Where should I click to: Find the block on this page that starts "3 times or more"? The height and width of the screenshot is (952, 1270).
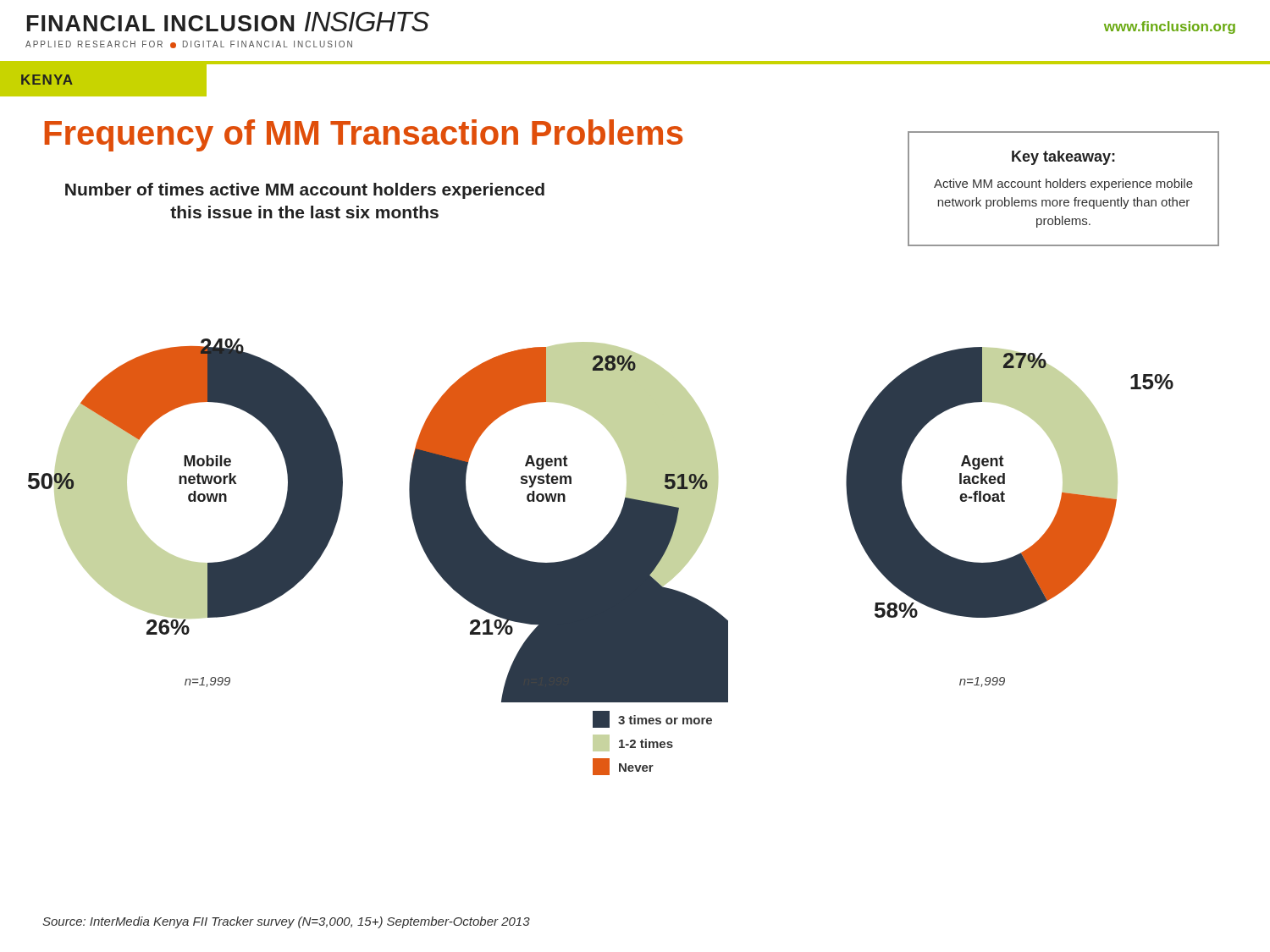tap(653, 743)
